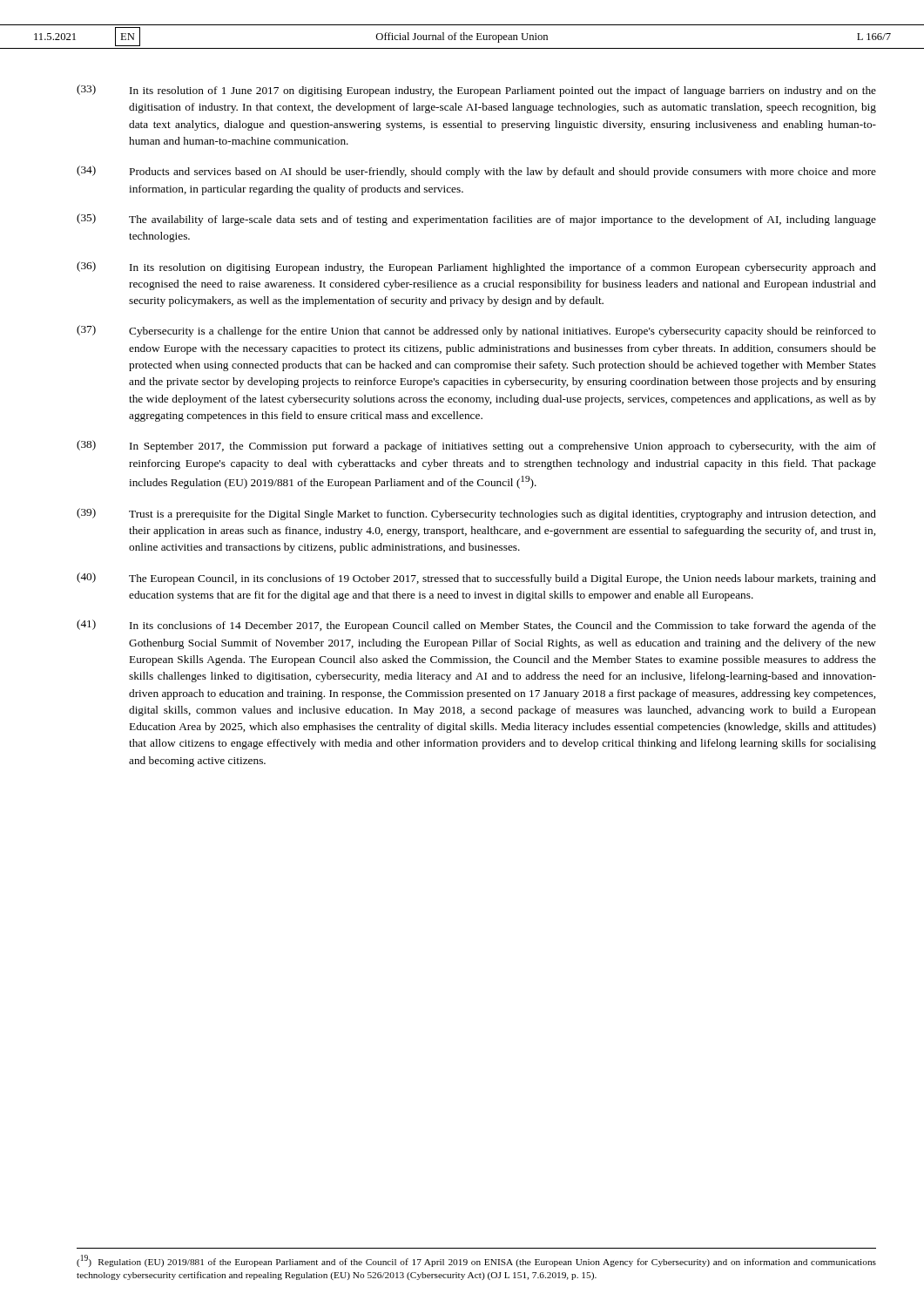Screen dimensions: 1307x924
Task: Point to the text starting "(38) In September 2017,"
Action: click(x=476, y=464)
